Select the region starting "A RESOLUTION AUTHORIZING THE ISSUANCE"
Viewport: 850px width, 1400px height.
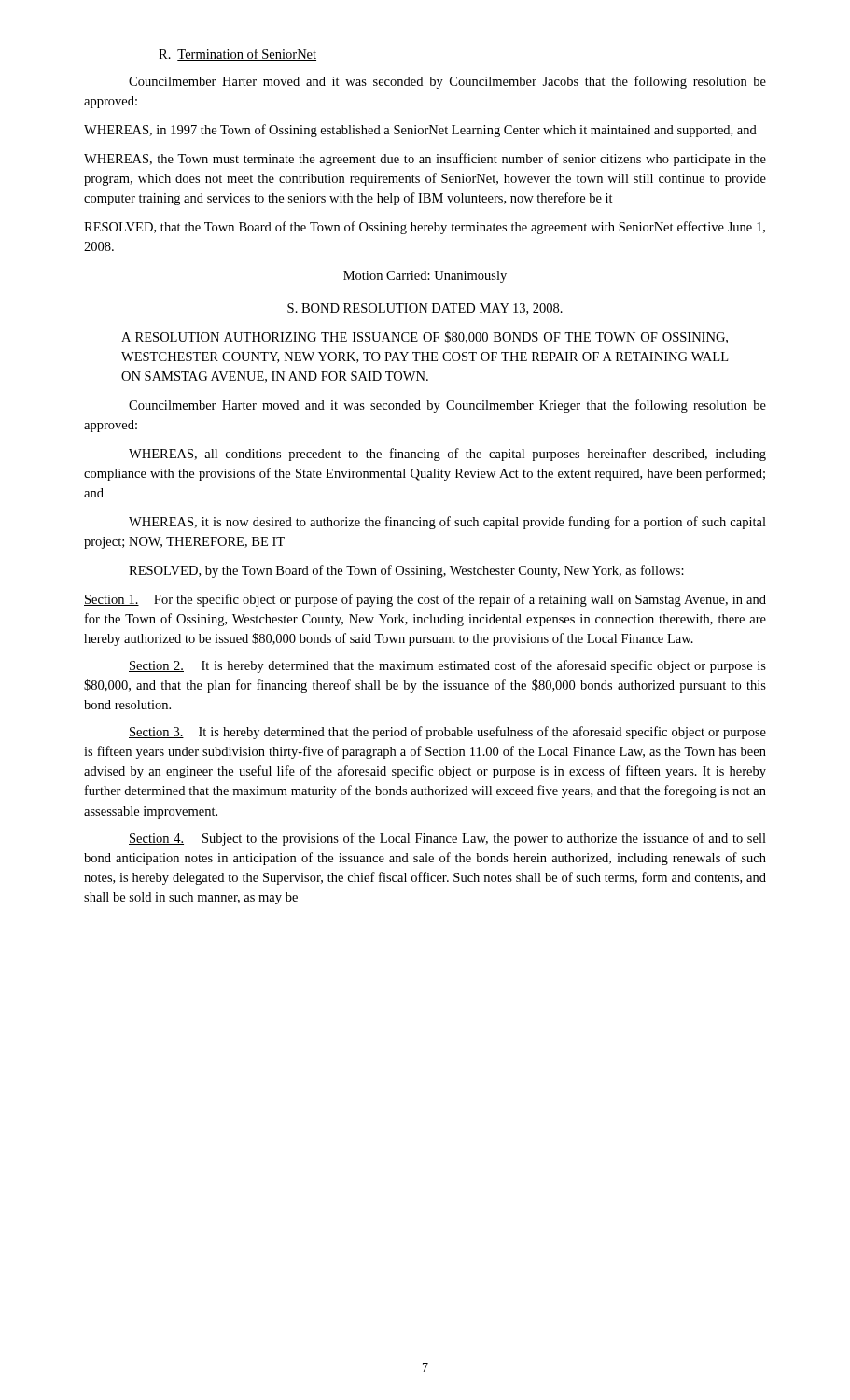click(x=425, y=357)
